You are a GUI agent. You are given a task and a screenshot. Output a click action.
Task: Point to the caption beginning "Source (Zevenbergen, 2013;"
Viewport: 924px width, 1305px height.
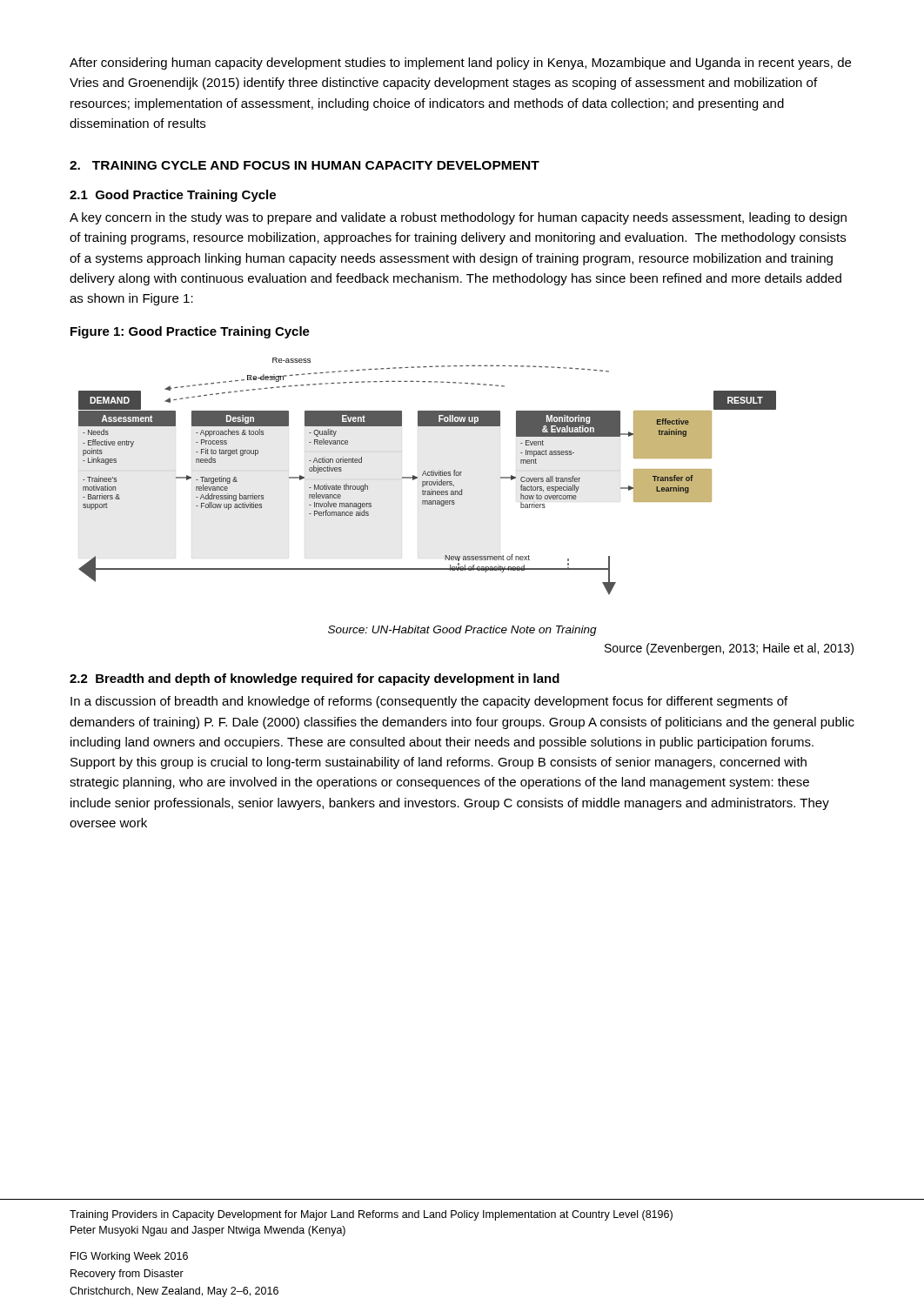click(729, 648)
